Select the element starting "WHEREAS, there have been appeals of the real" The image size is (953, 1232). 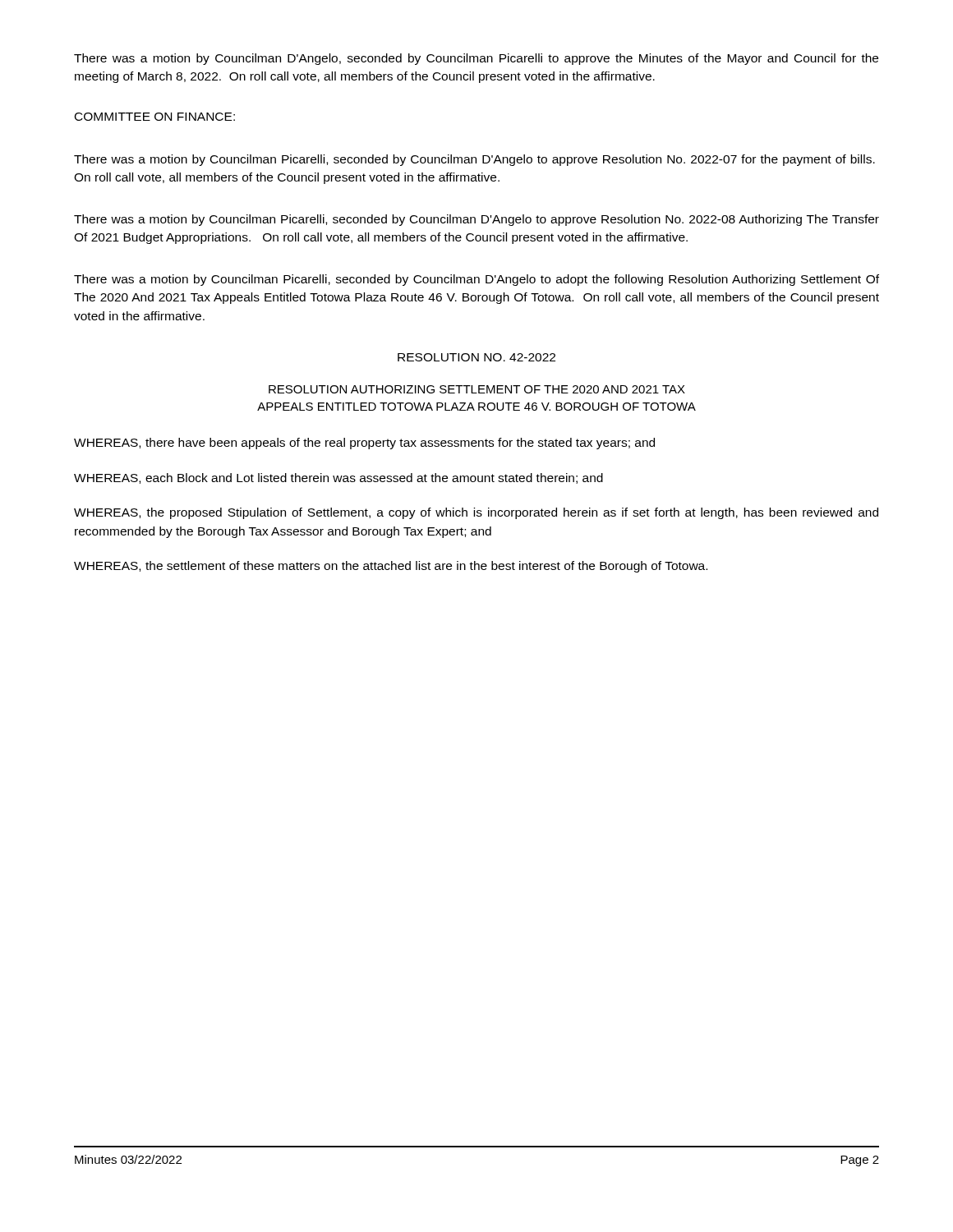point(365,442)
